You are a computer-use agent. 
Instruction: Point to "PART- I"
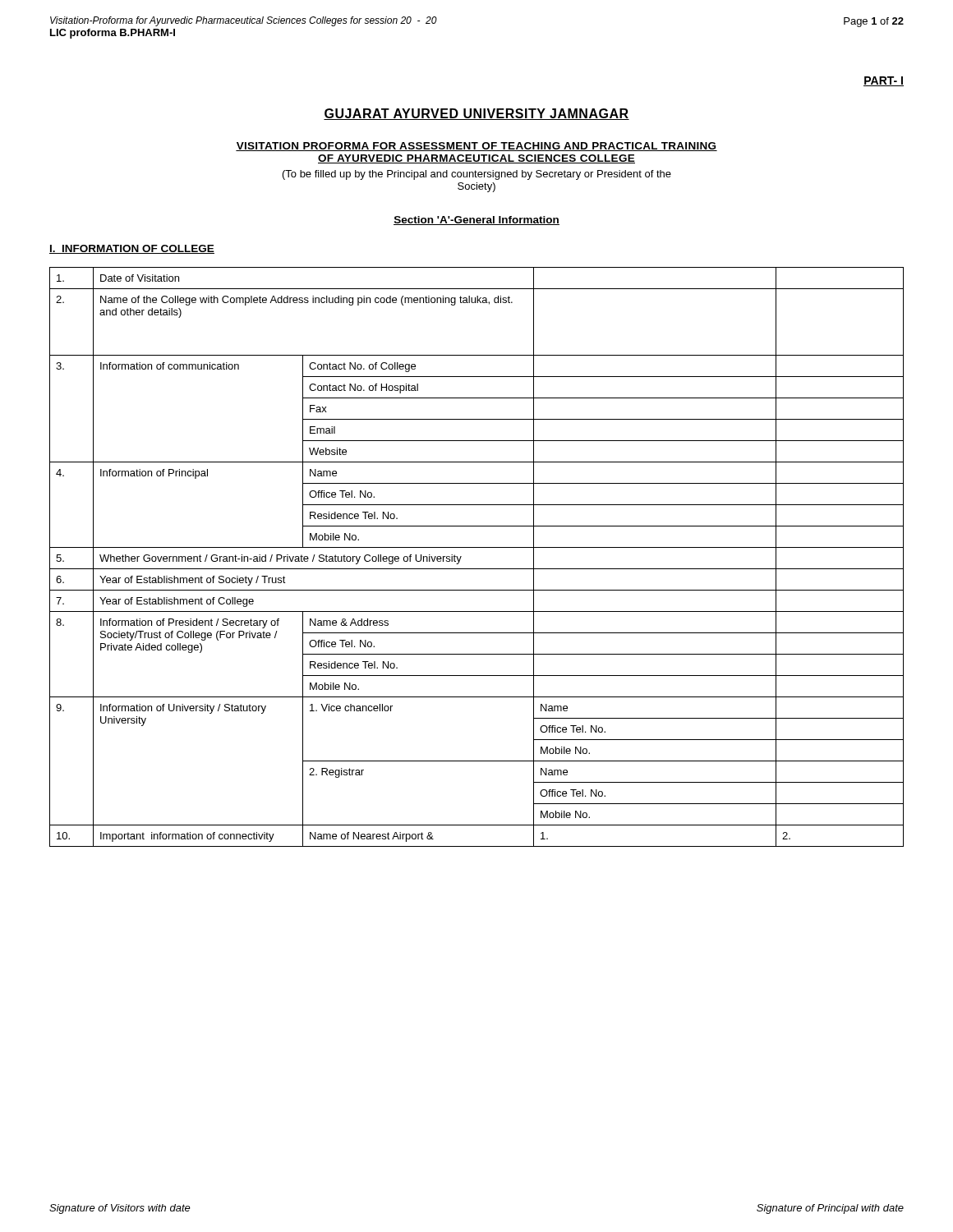884,81
